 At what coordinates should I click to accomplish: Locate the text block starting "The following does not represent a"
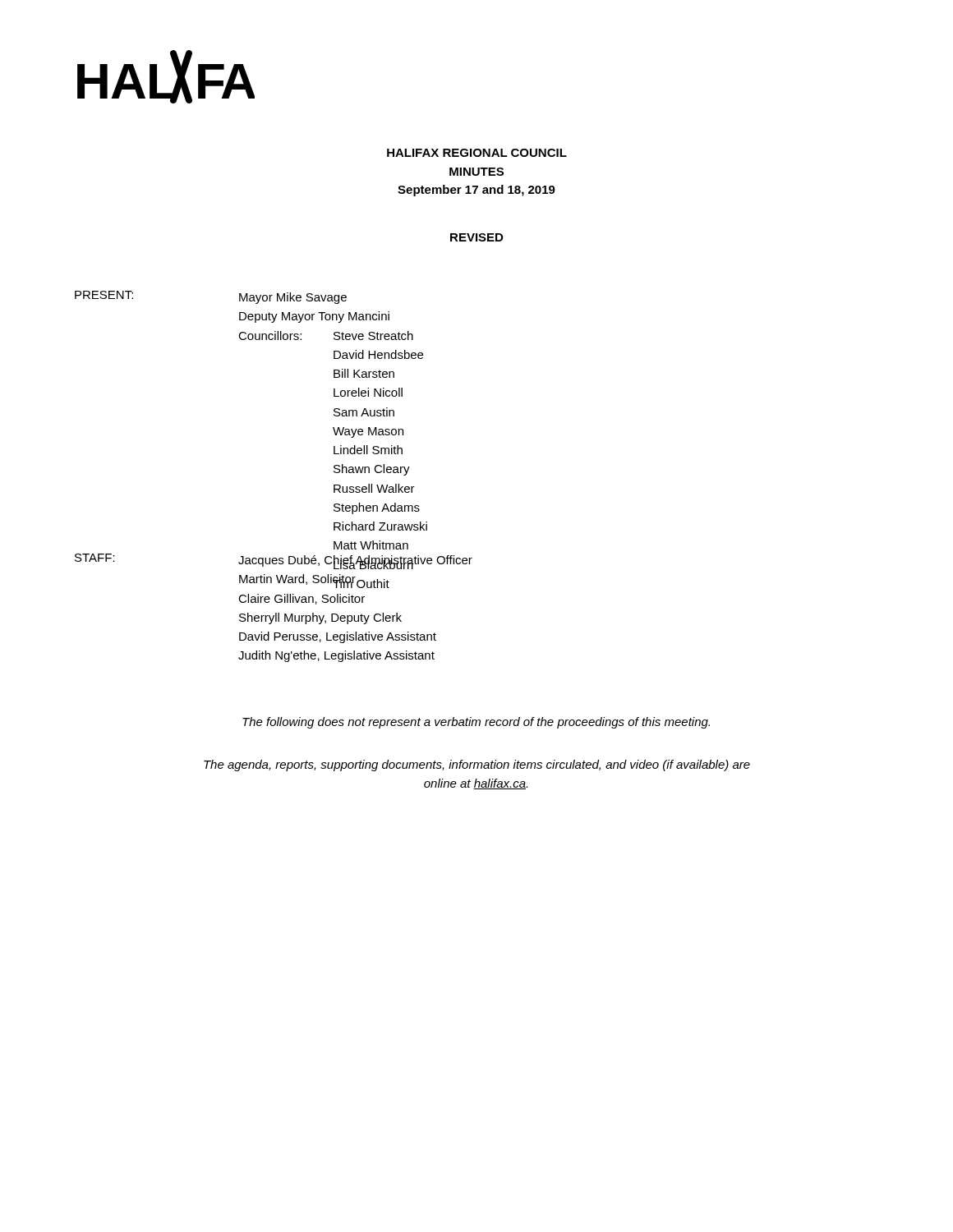click(476, 722)
